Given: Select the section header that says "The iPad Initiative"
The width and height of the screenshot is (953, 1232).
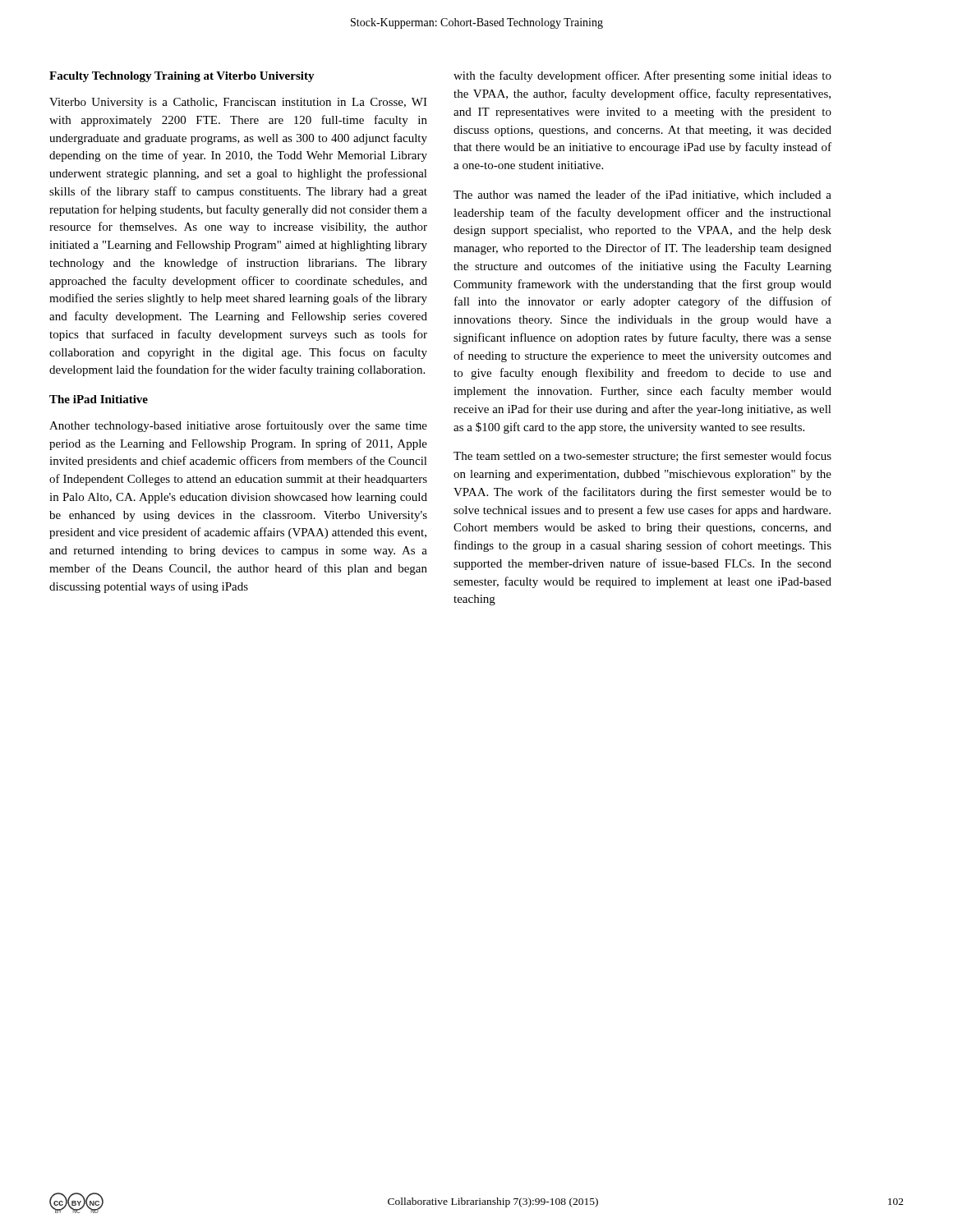Looking at the screenshot, I should (x=99, y=399).
